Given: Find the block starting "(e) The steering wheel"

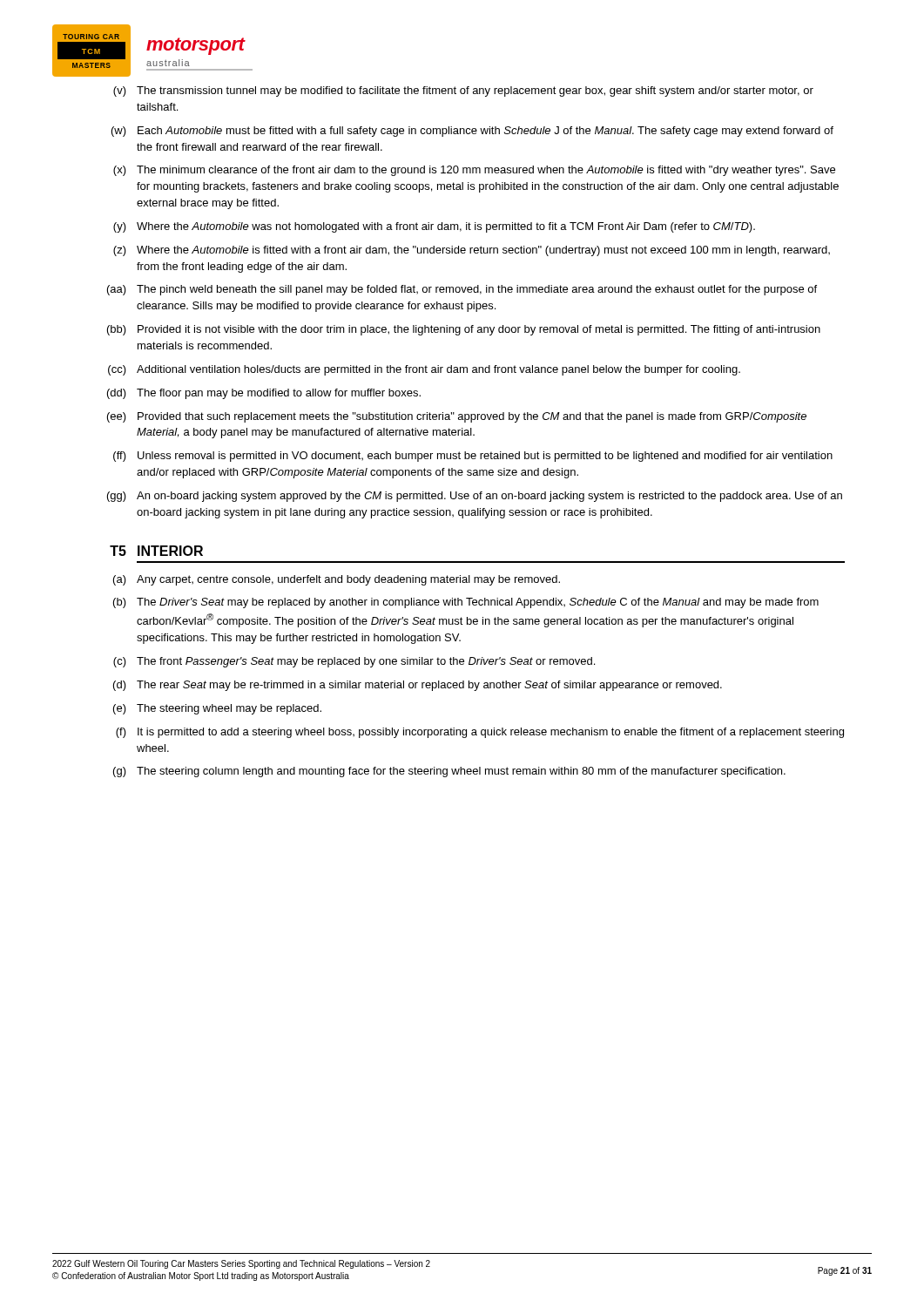Looking at the screenshot, I should point(217,709).
